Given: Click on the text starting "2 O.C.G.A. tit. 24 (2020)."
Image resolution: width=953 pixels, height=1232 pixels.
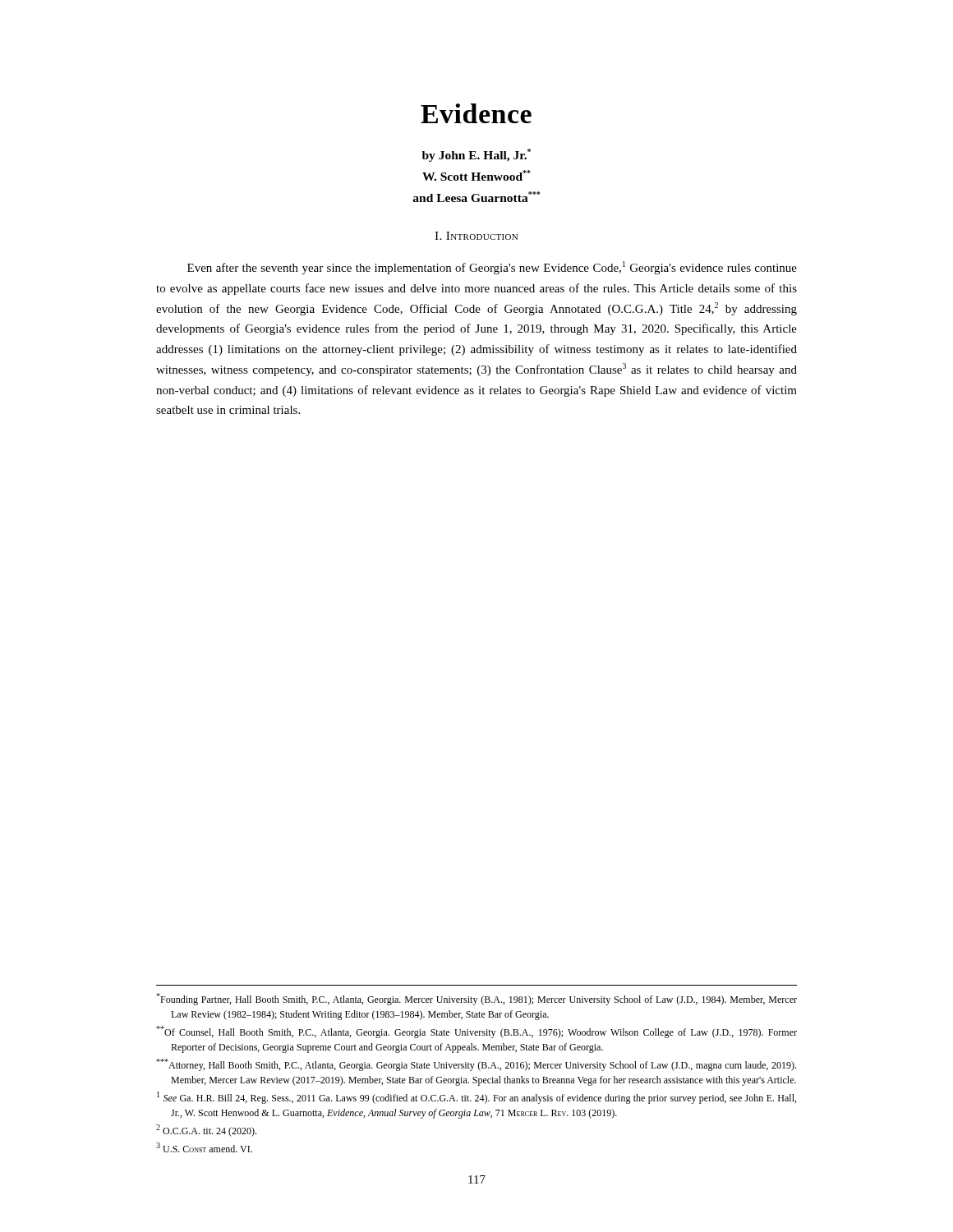Looking at the screenshot, I should 207,1130.
